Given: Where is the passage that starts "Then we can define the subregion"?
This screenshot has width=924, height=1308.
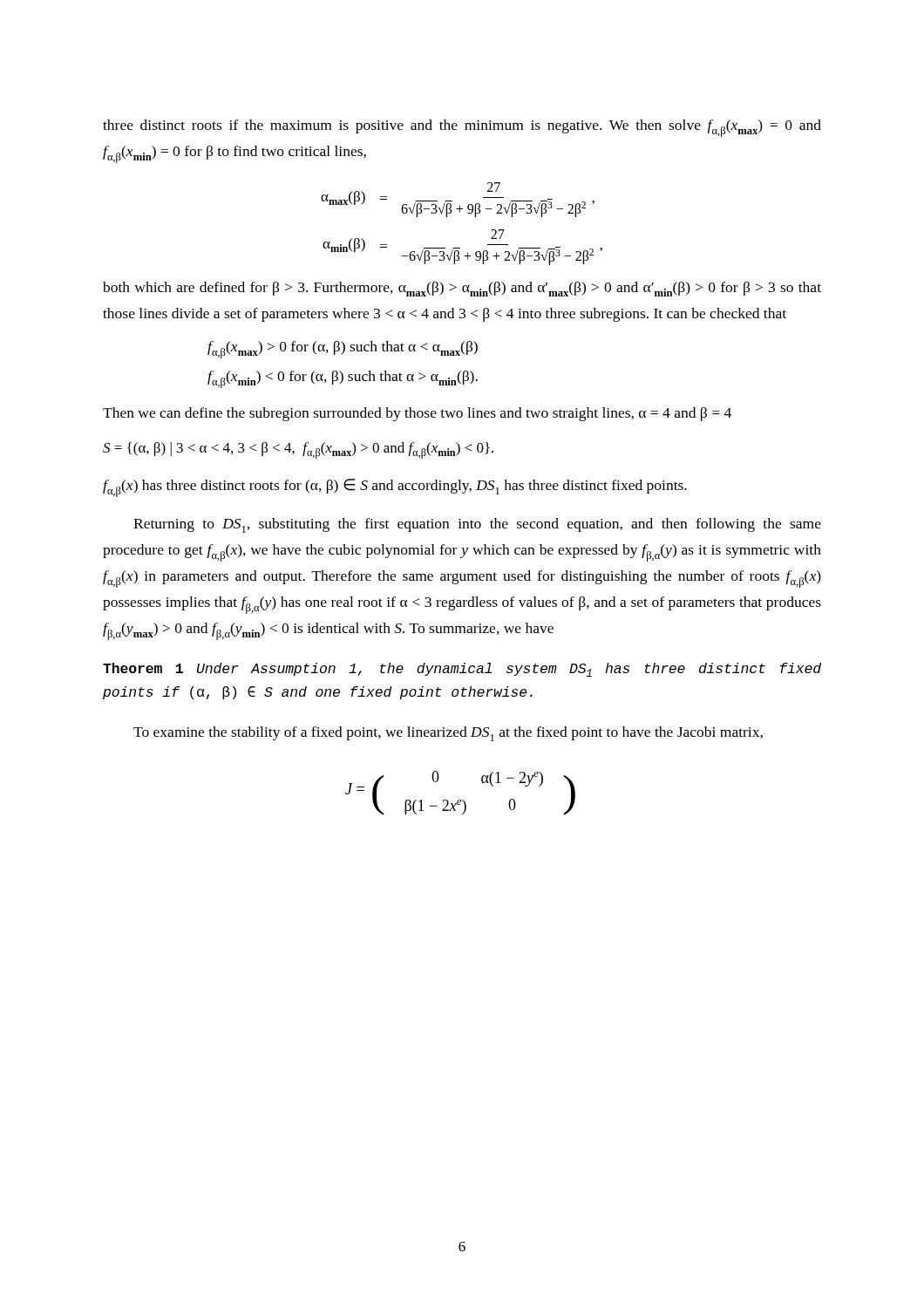Looking at the screenshot, I should click(462, 413).
